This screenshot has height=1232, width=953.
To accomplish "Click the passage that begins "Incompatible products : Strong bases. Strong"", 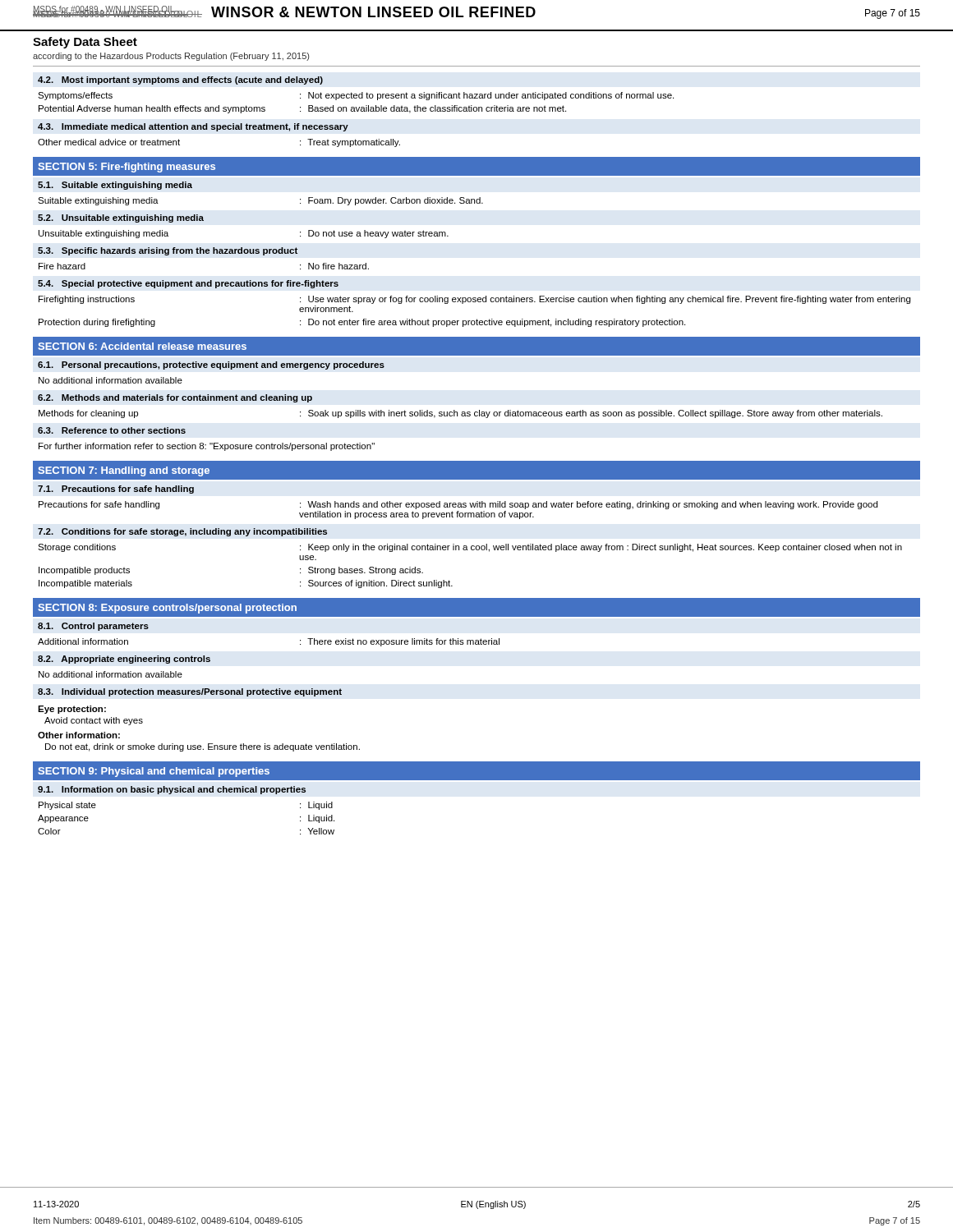I will [85, 570].
